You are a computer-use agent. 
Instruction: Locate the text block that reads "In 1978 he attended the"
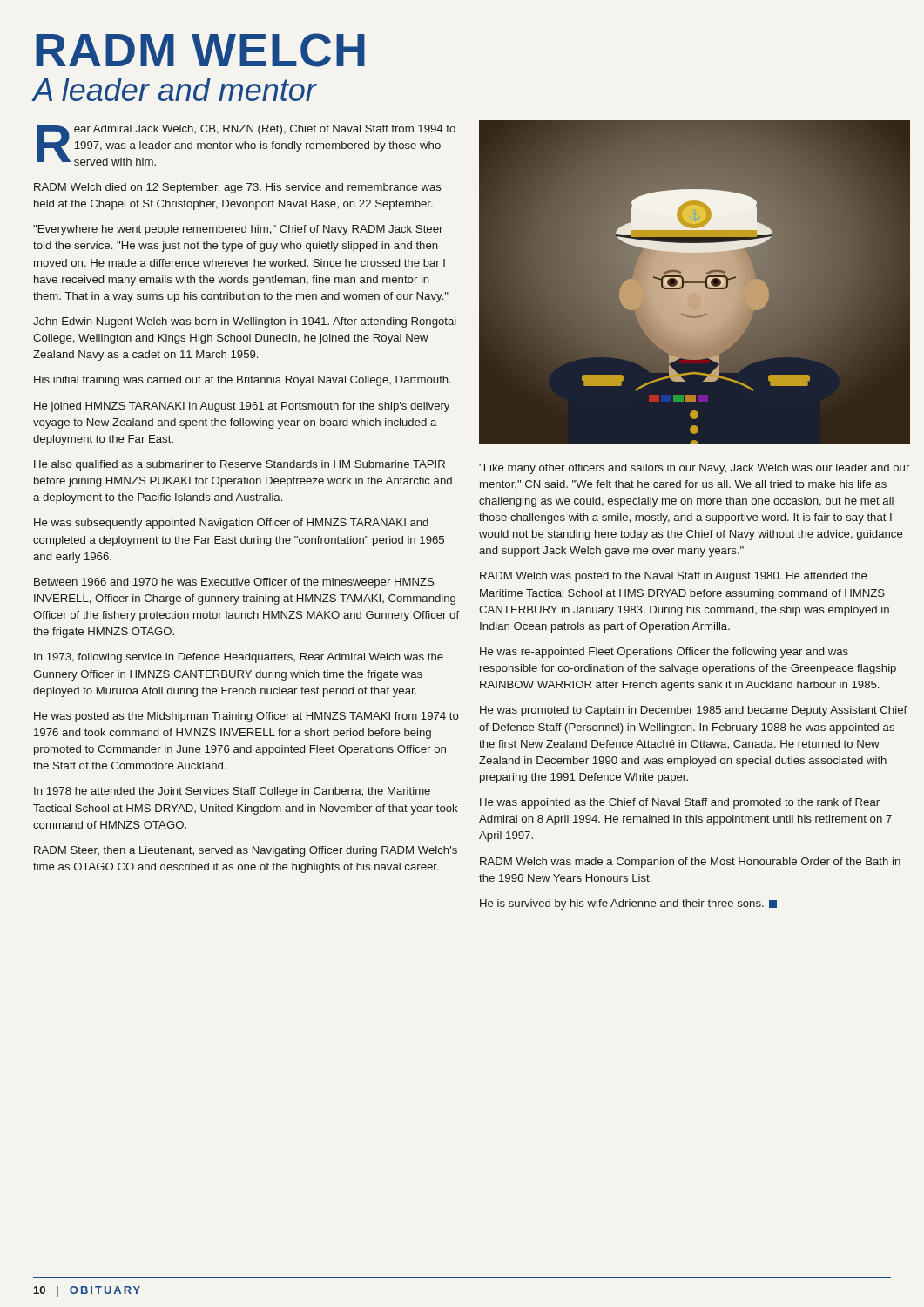point(245,808)
